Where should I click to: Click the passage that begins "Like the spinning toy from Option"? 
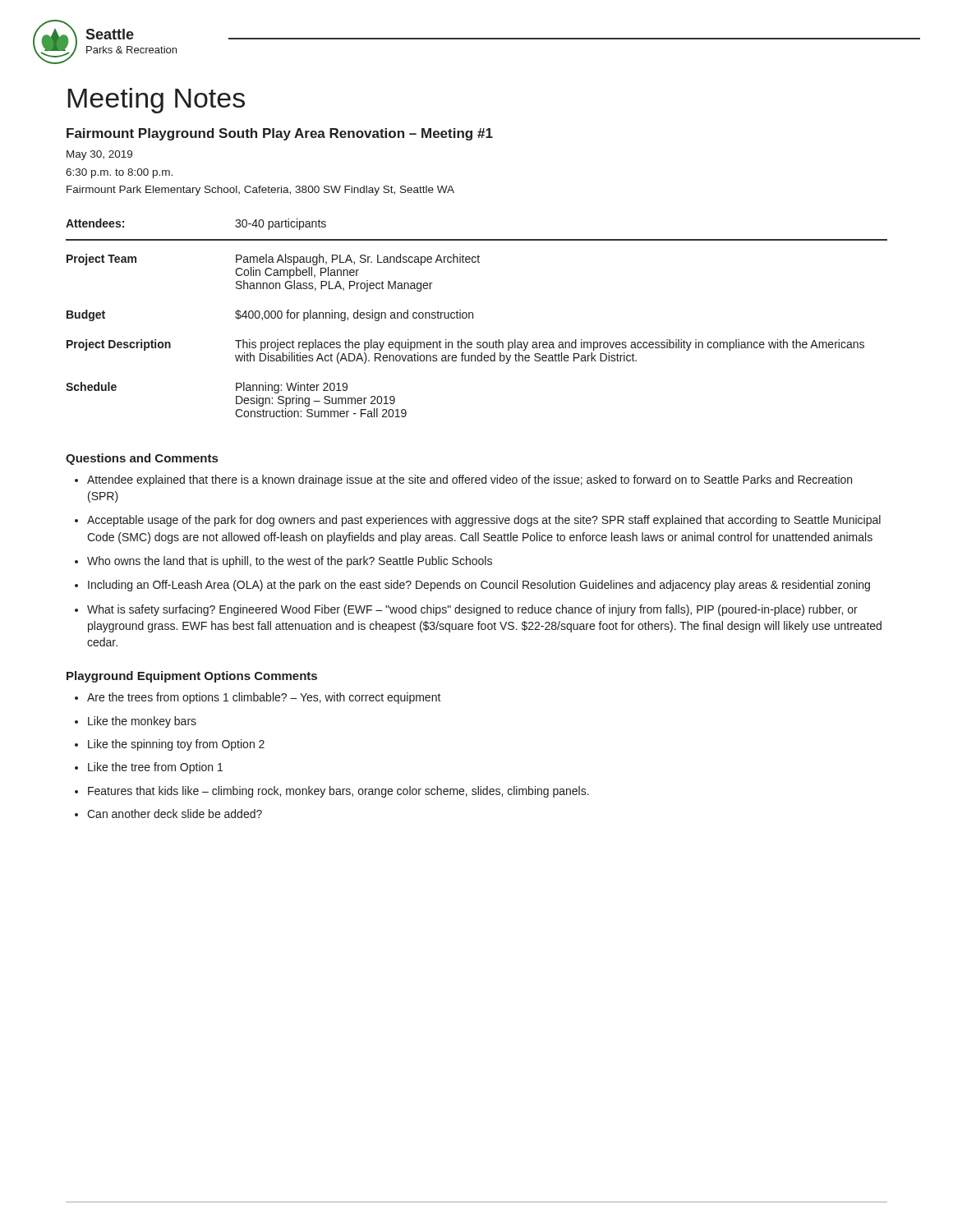(176, 745)
